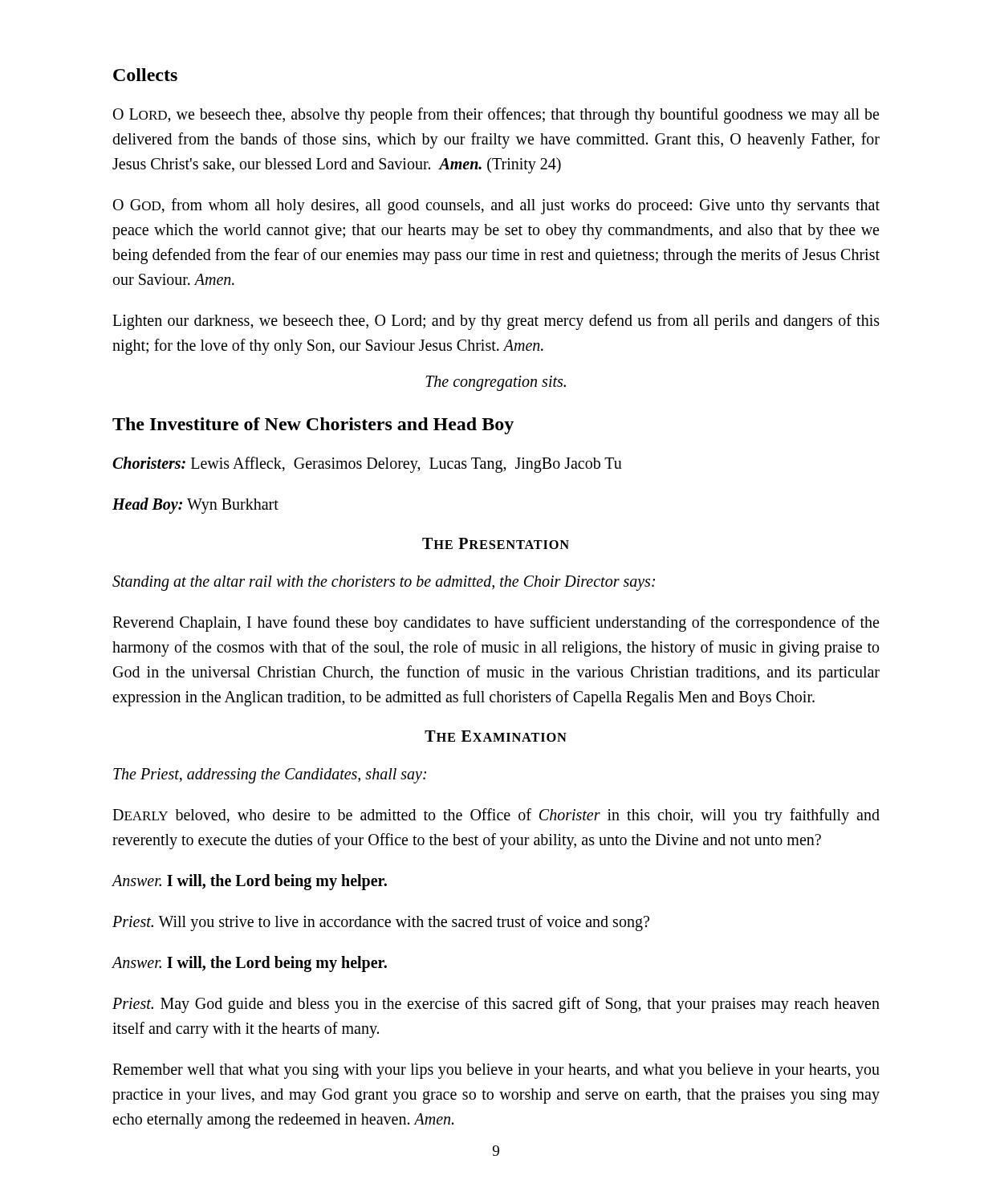Where is the passage that starts "Choristers: Lewis Affleck, Gerasimos Delorey,"?
Image resolution: width=992 pixels, height=1204 pixels.
pos(367,465)
